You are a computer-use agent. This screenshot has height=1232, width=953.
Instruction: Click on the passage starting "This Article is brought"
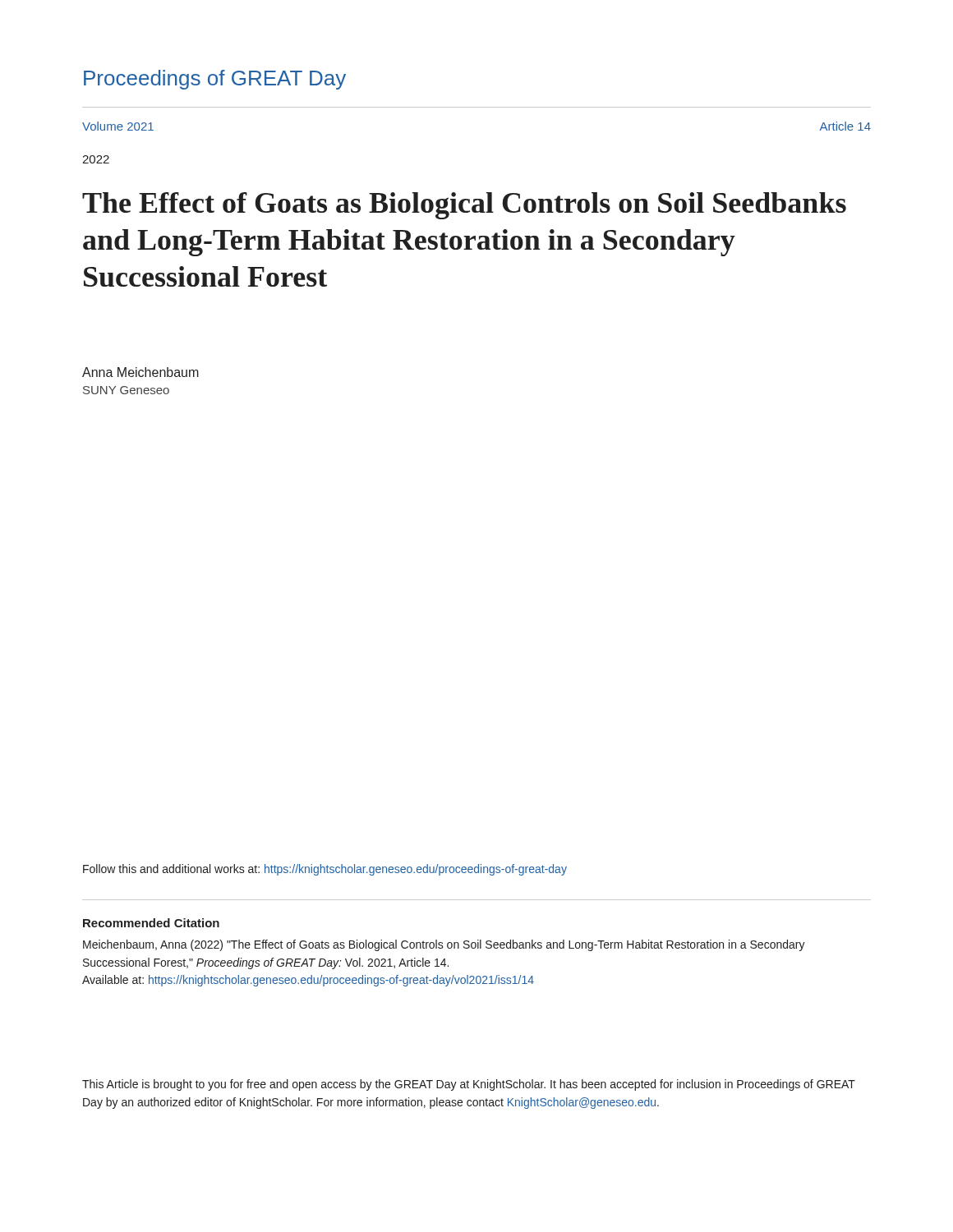476,1094
